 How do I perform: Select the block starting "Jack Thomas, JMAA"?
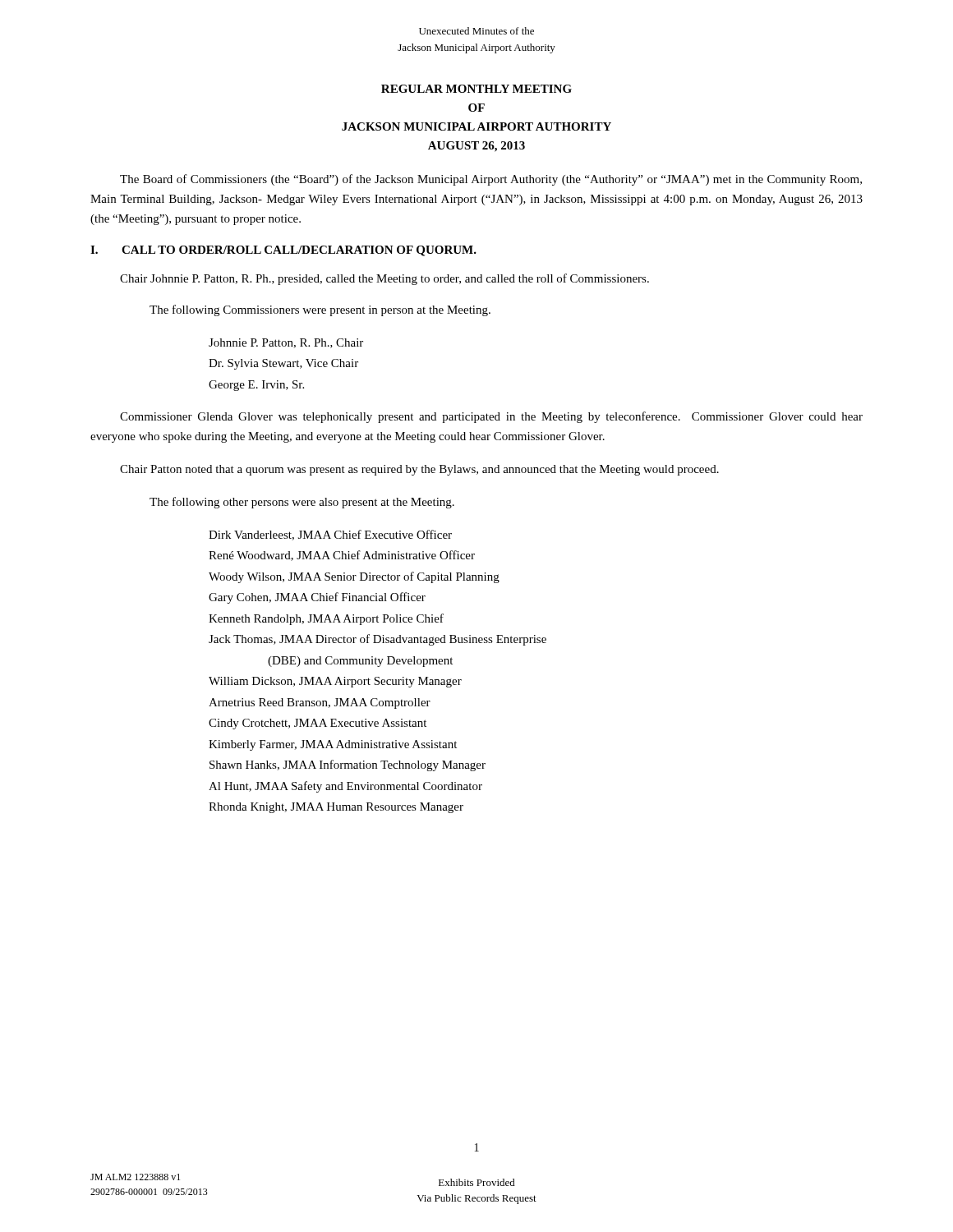378,652
